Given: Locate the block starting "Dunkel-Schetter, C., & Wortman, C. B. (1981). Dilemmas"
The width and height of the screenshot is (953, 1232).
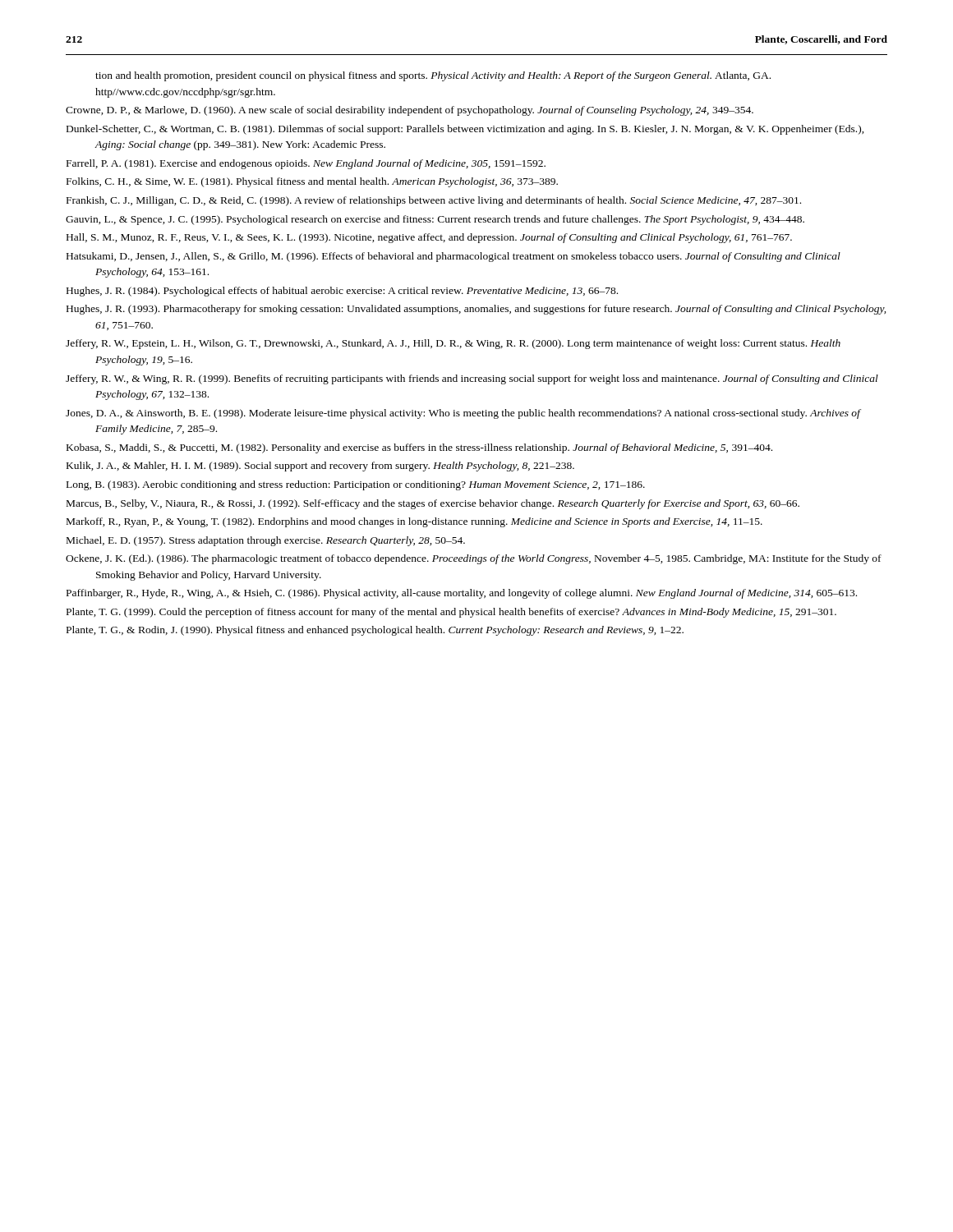Looking at the screenshot, I should 465,136.
